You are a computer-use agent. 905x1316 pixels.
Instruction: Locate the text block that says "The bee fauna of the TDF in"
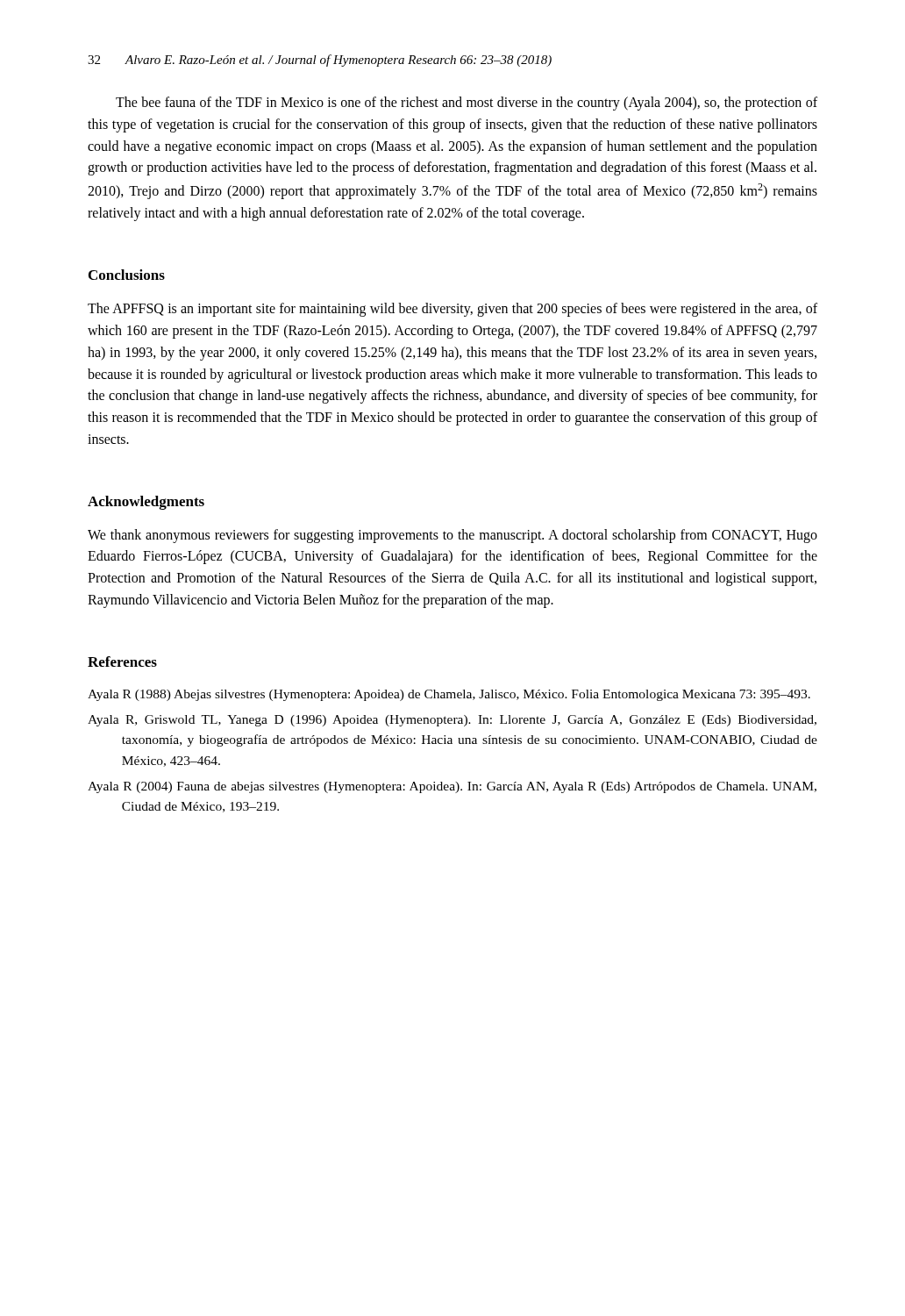tap(452, 158)
